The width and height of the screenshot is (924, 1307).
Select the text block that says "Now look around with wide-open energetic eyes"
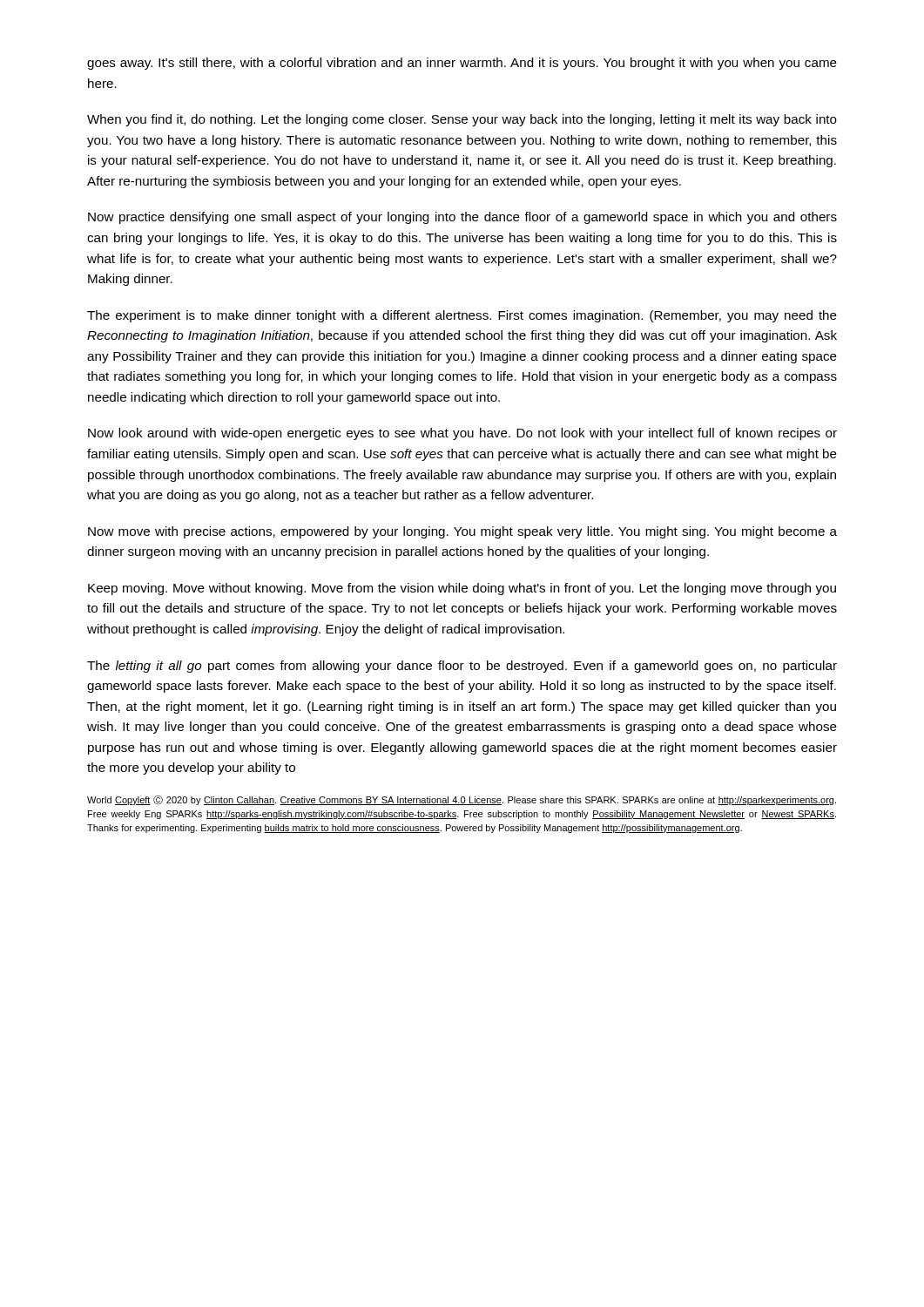tap(462, 464)
